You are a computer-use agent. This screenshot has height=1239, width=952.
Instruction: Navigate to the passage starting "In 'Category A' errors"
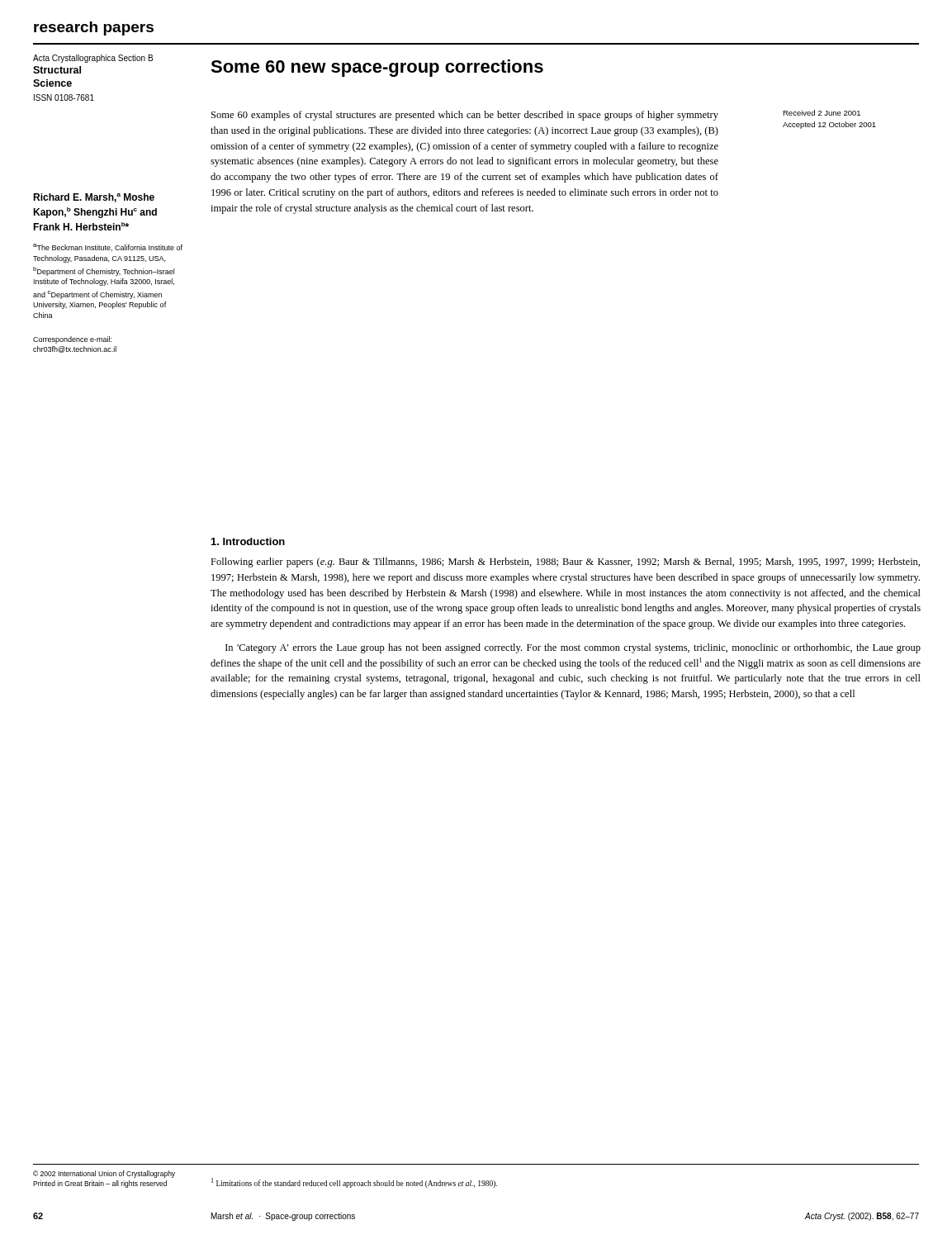coord(566,671)
